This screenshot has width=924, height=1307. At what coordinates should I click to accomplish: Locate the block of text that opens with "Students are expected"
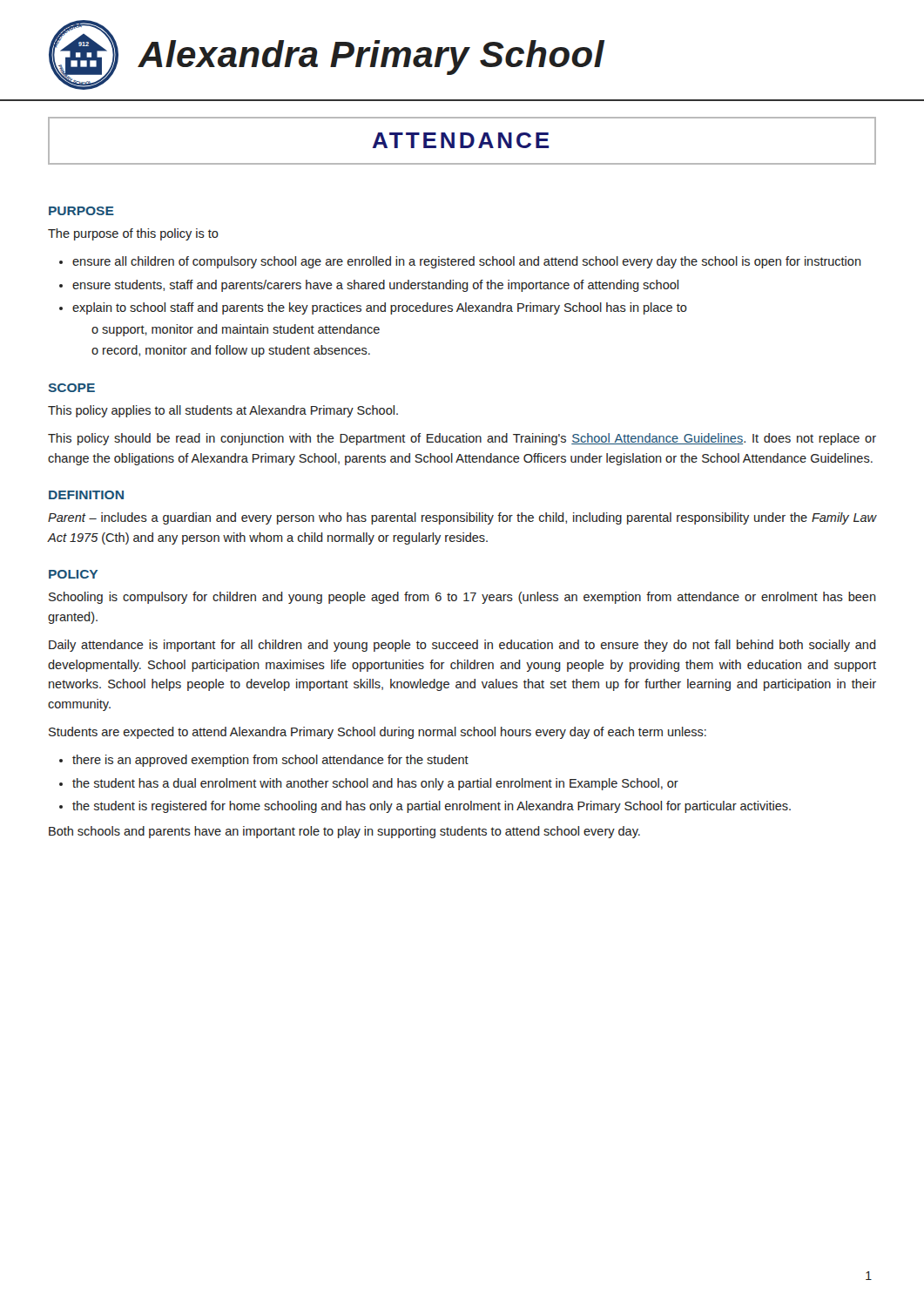tap(377, 732)
